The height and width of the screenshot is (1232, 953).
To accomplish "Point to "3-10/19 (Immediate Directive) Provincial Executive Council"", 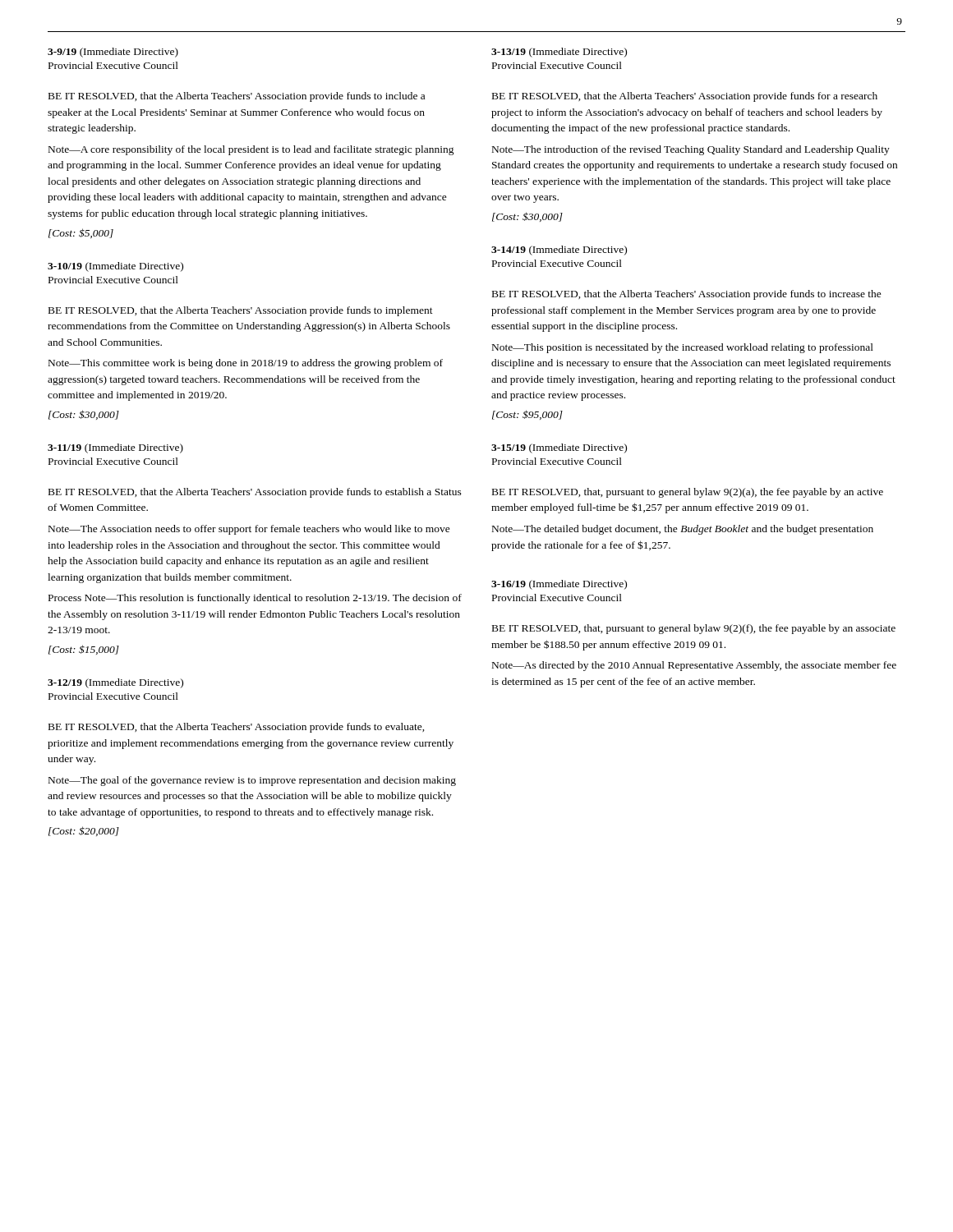I will point(115,267).
